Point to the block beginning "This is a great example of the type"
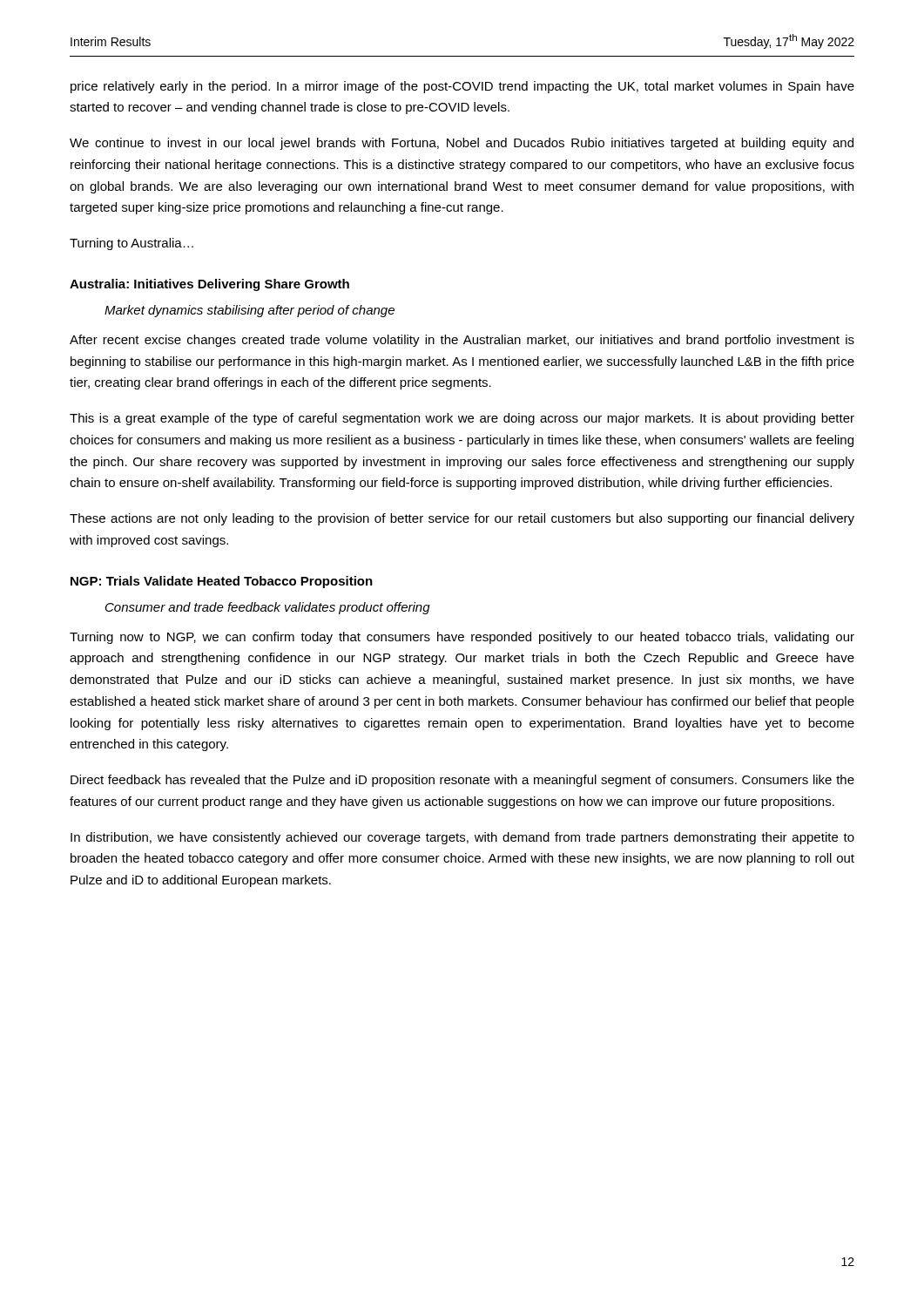924x1307 pixels. click(462, 450)
